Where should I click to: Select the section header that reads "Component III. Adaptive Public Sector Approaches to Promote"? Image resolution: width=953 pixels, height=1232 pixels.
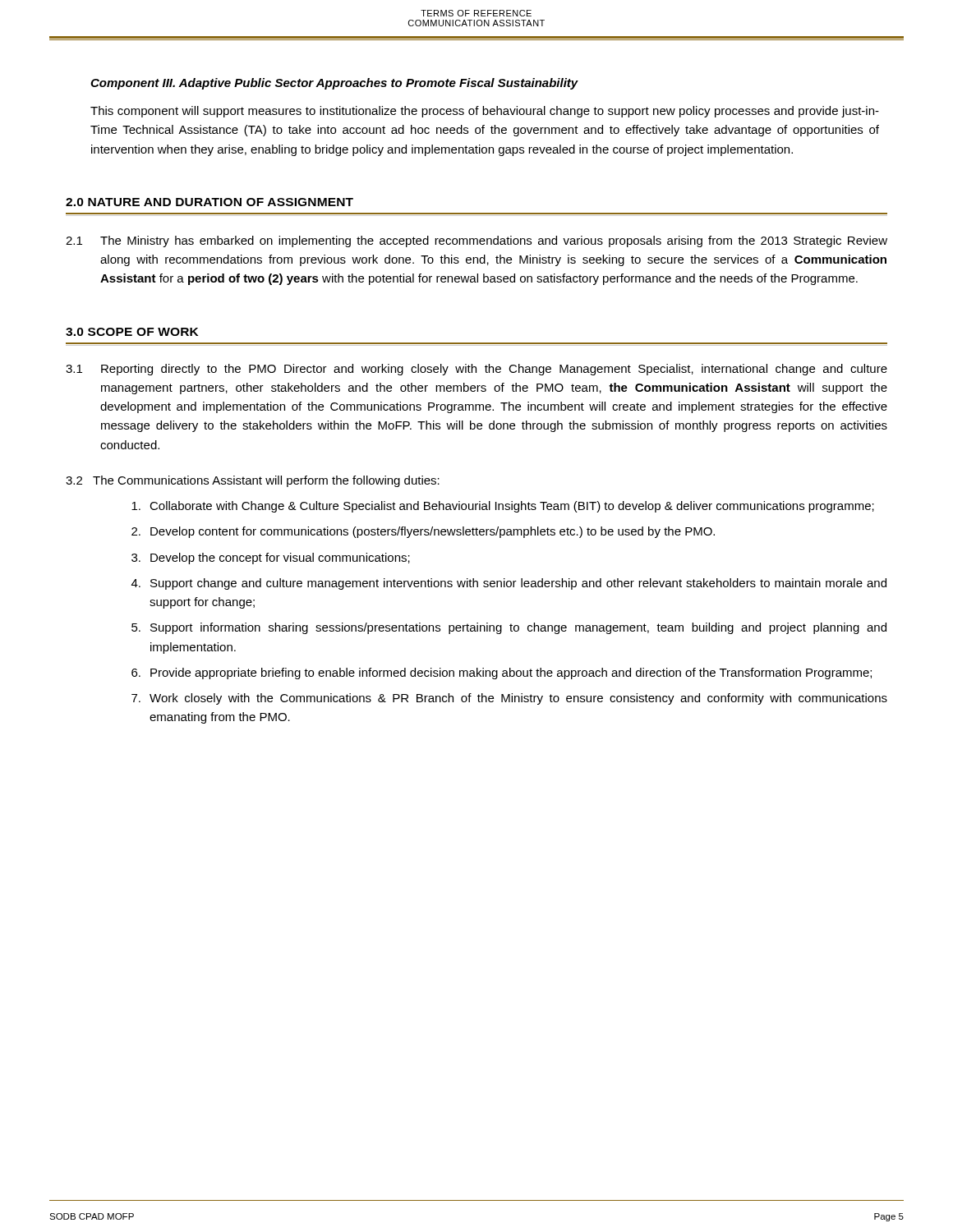click(x=334, y=83)
